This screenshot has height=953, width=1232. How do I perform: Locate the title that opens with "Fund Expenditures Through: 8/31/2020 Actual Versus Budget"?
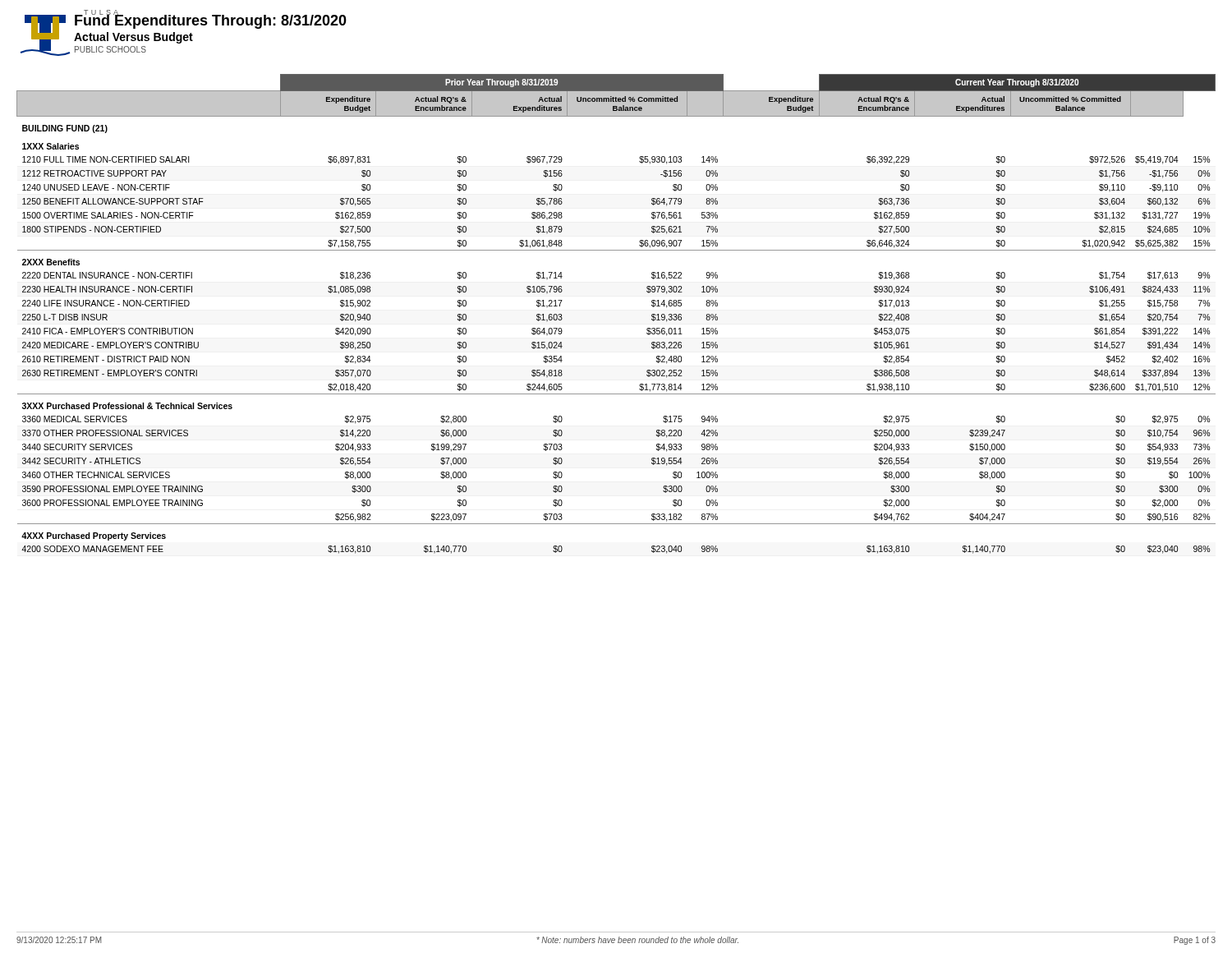(210, 31)
